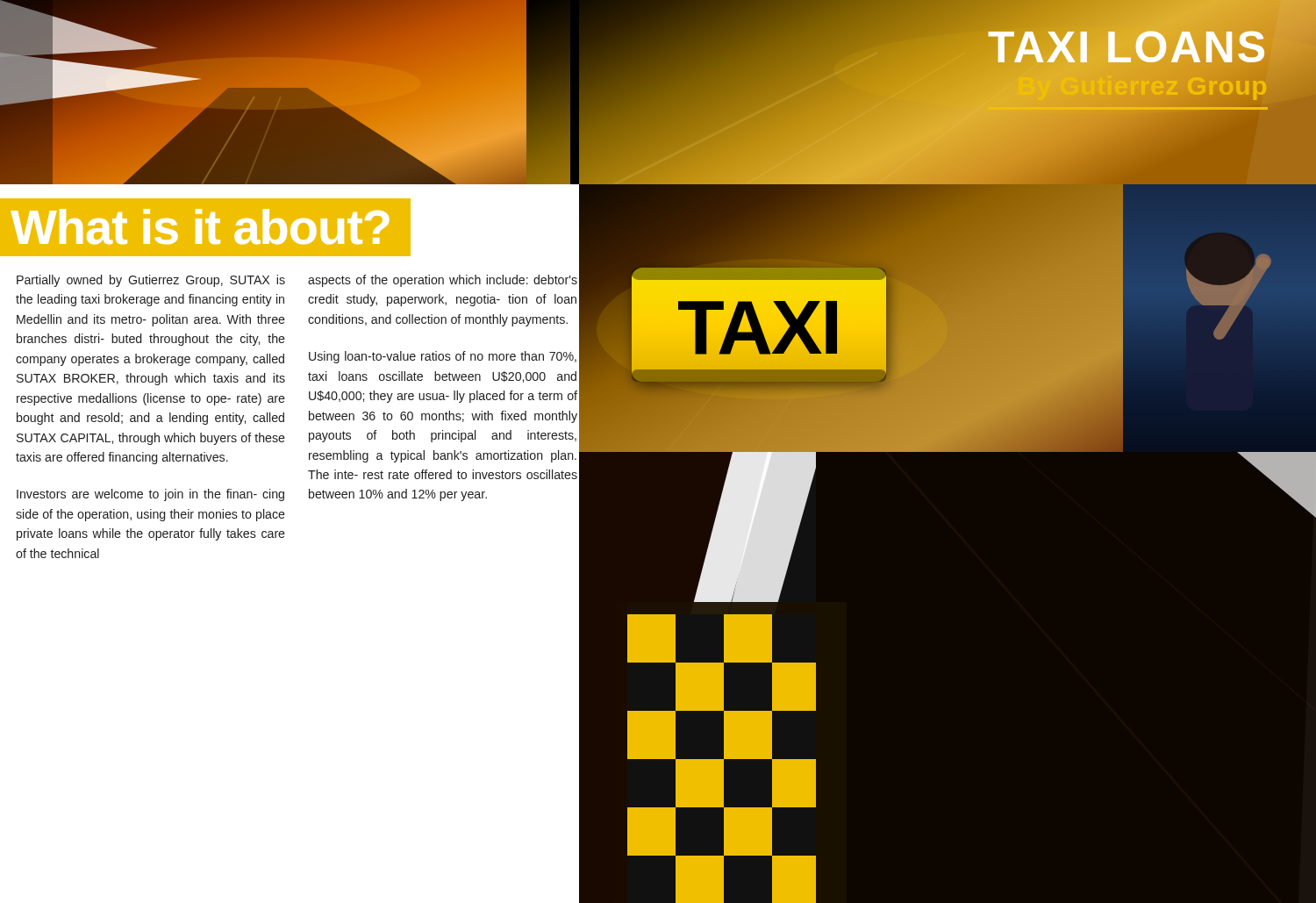
Task: Point to the text block starting "Partially owned by Gutierrez Group,"
Action: [x=150, y=369]
